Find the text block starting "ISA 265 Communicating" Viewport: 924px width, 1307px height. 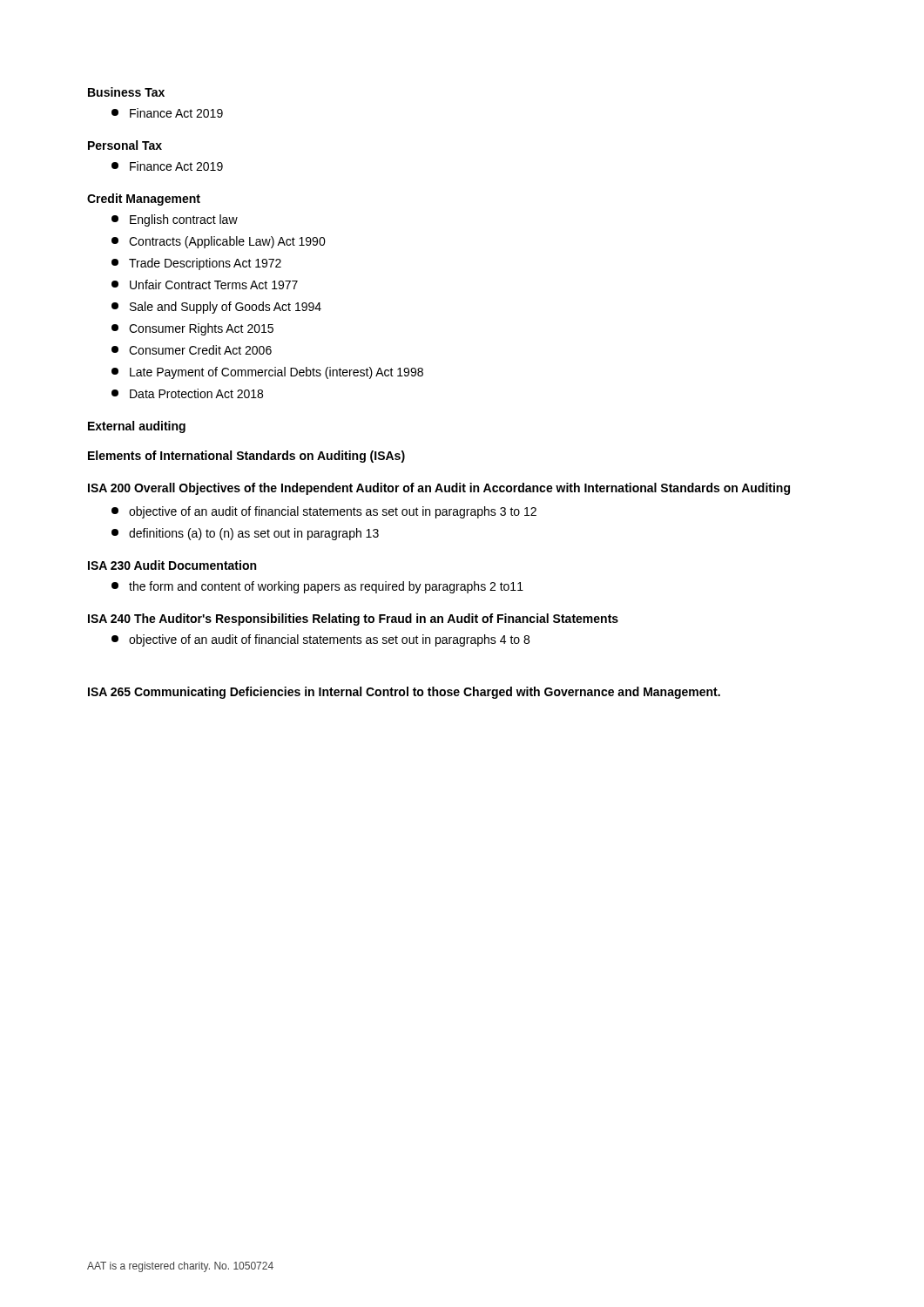pyautogui.click(x=404, y=691)
